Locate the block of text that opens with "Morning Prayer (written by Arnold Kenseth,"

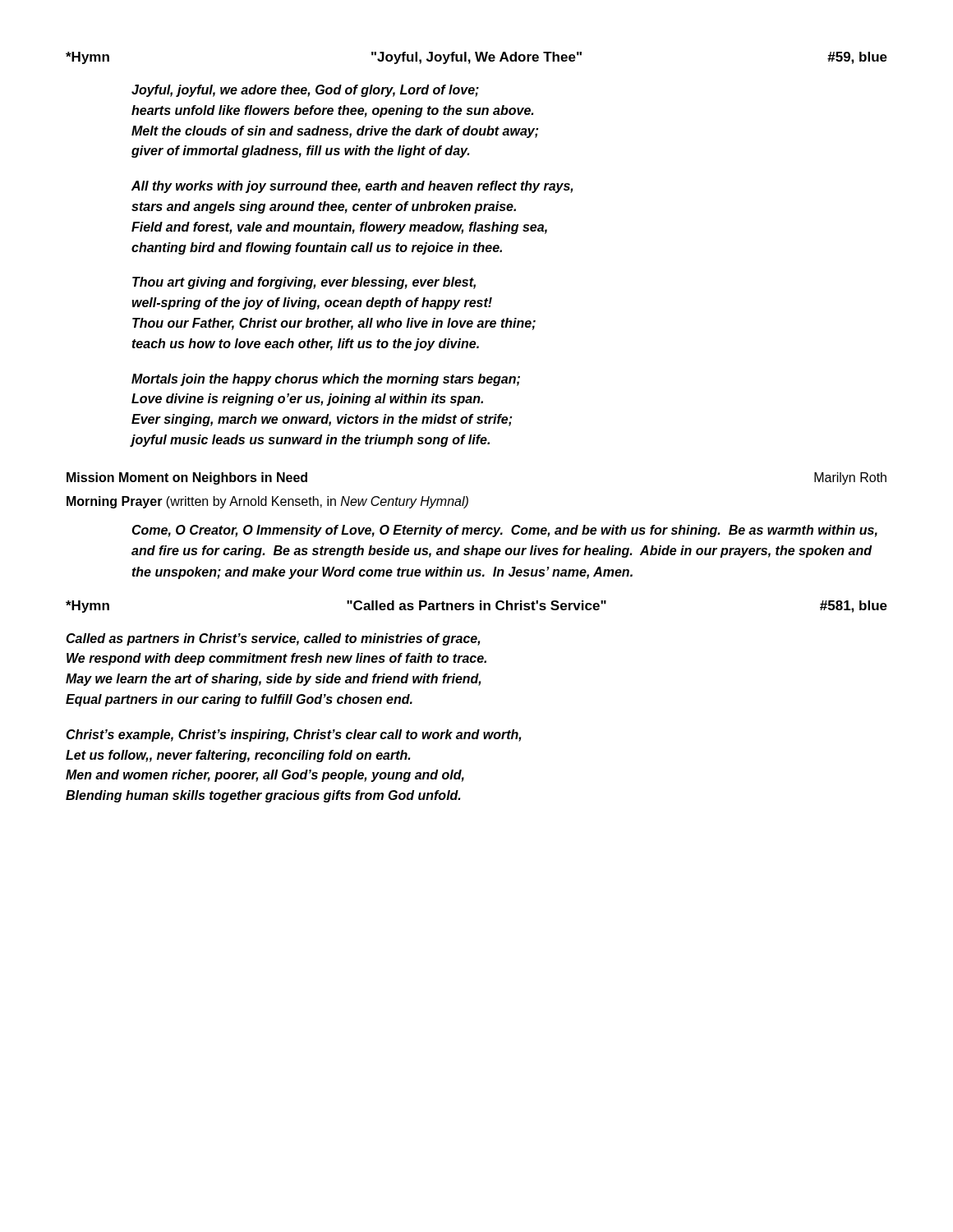(x=267, y=501)
